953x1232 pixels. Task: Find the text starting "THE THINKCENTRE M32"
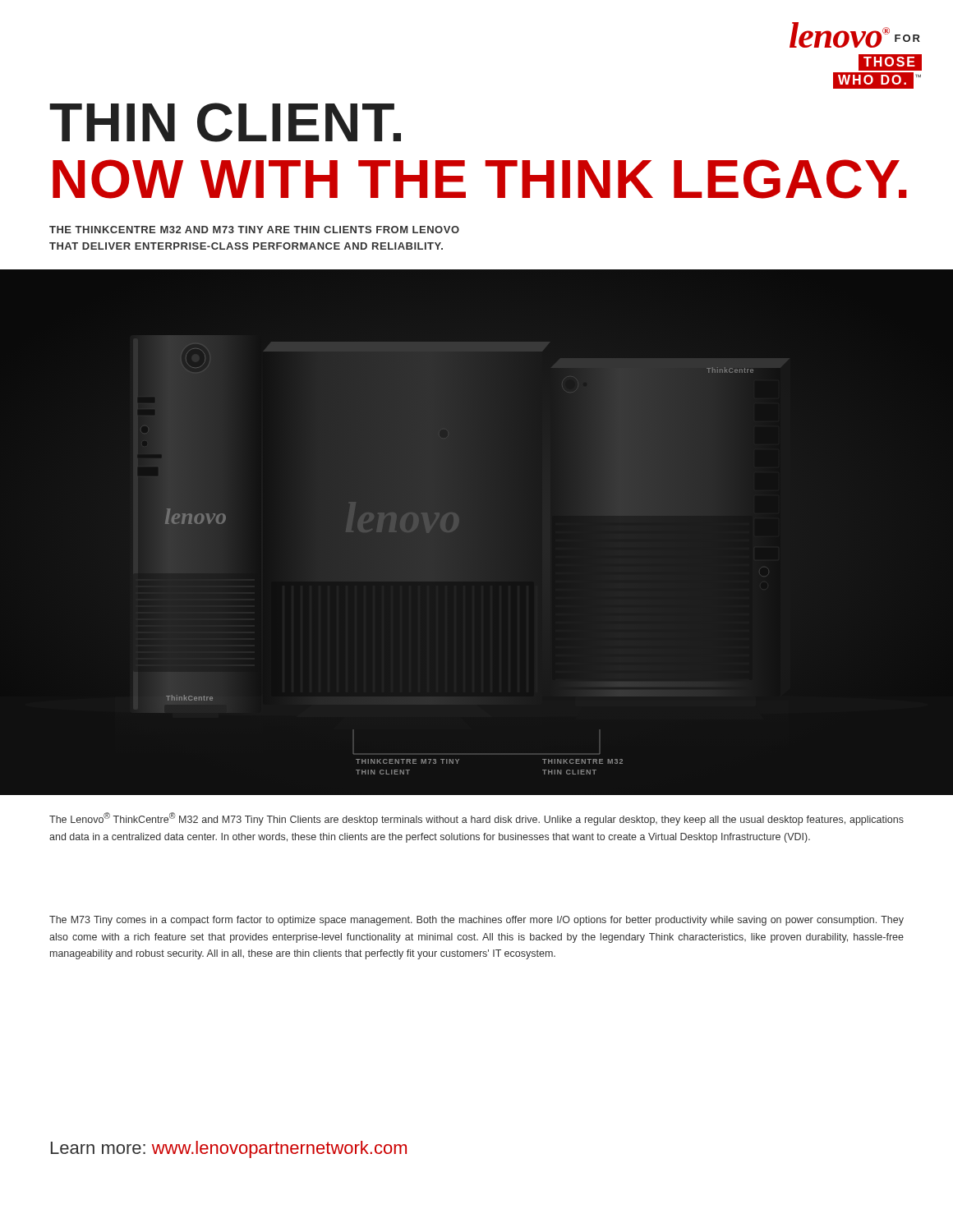point(254,238)
